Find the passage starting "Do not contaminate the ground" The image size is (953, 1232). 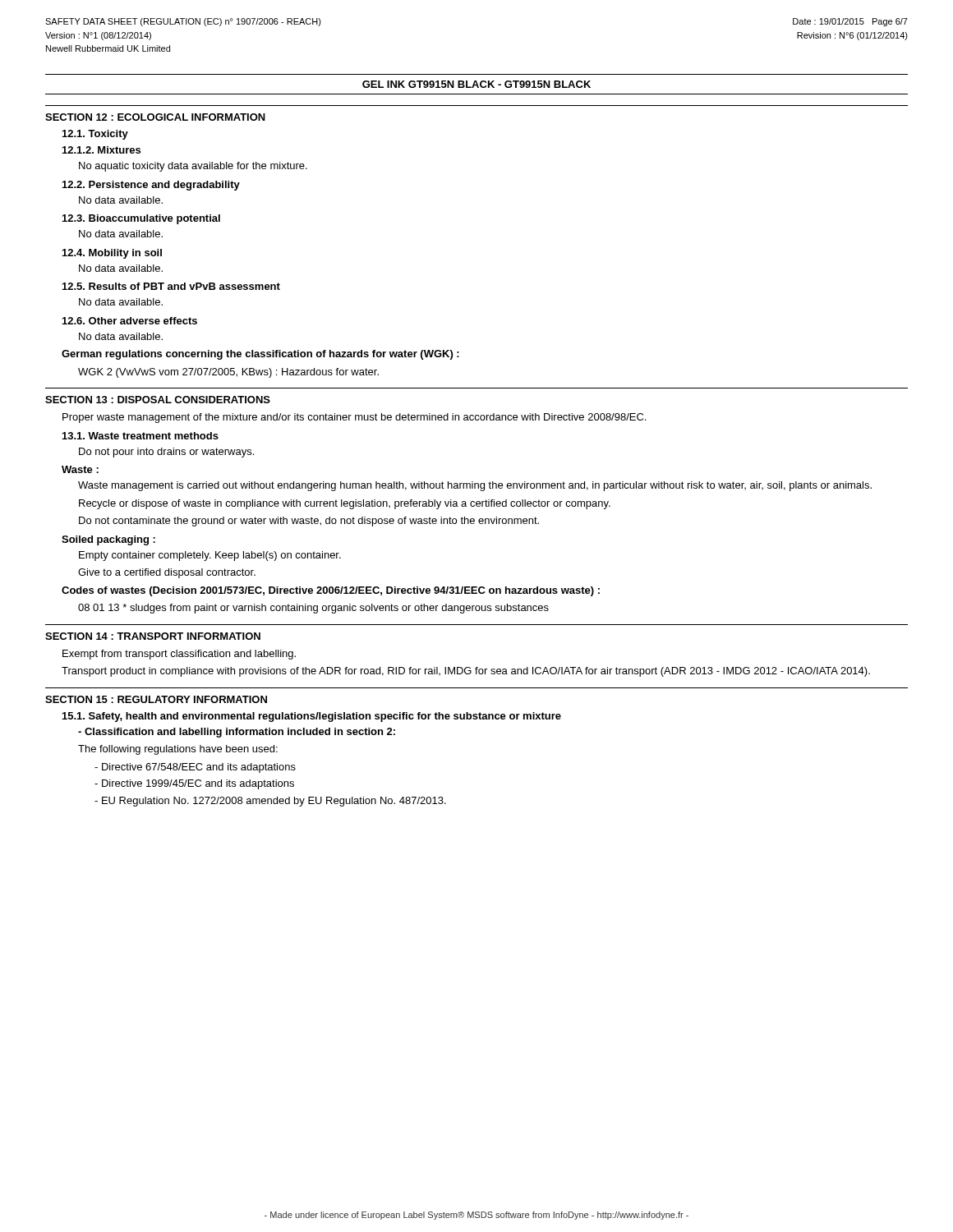click(x=309, y=520)
